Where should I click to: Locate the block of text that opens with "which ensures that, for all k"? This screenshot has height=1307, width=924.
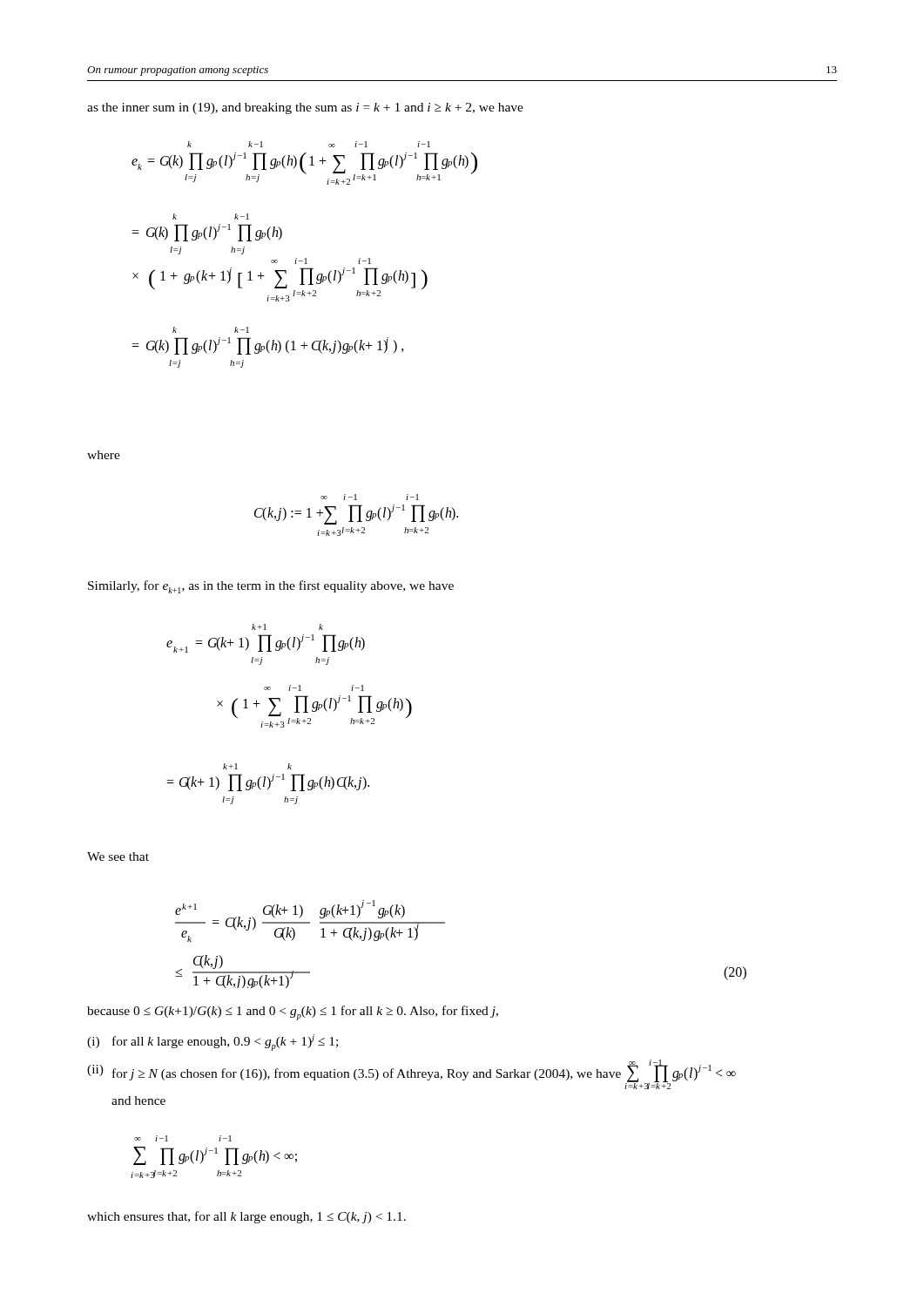(x=246, y=1217)
